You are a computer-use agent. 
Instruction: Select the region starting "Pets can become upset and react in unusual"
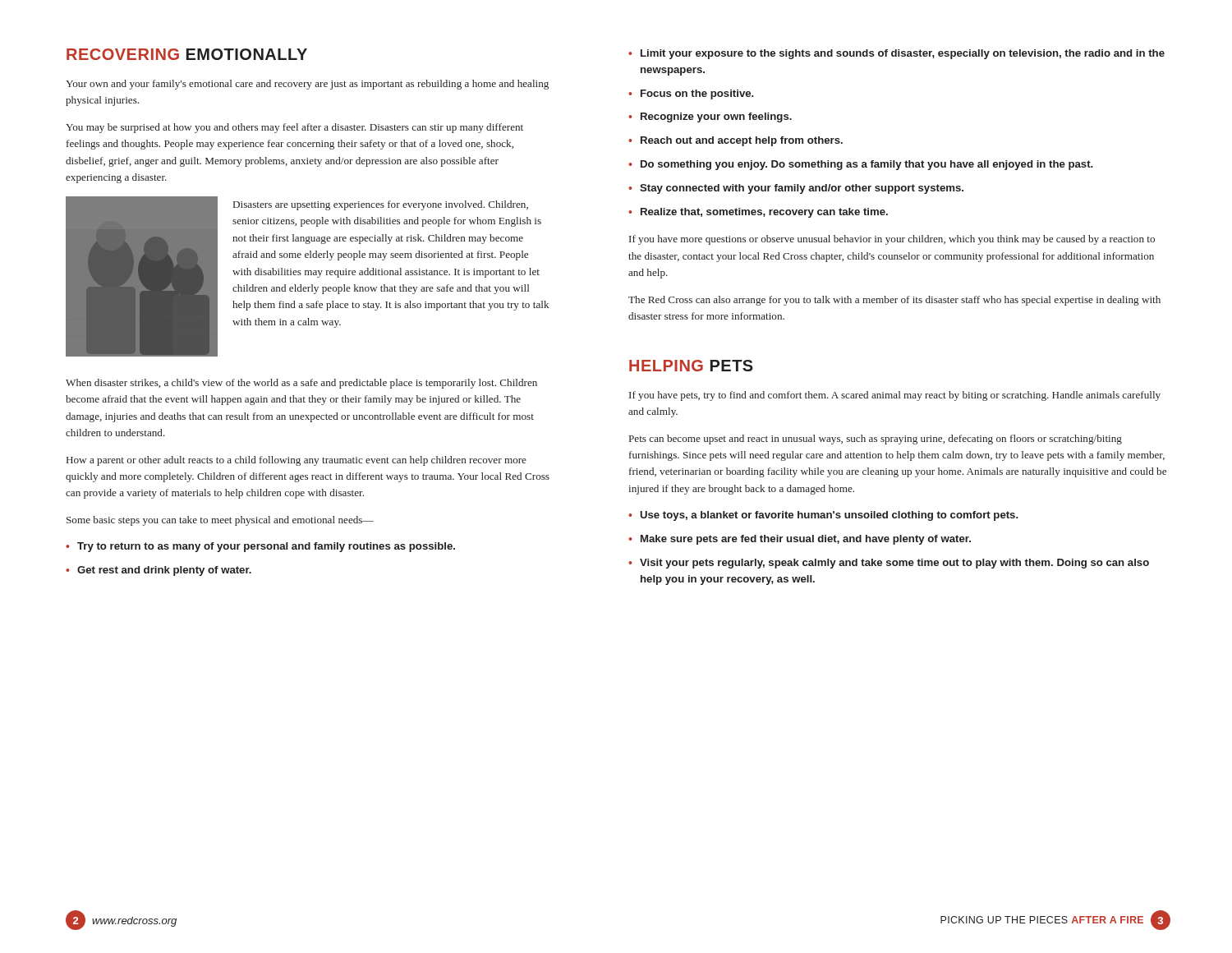(x=898, y=463)
